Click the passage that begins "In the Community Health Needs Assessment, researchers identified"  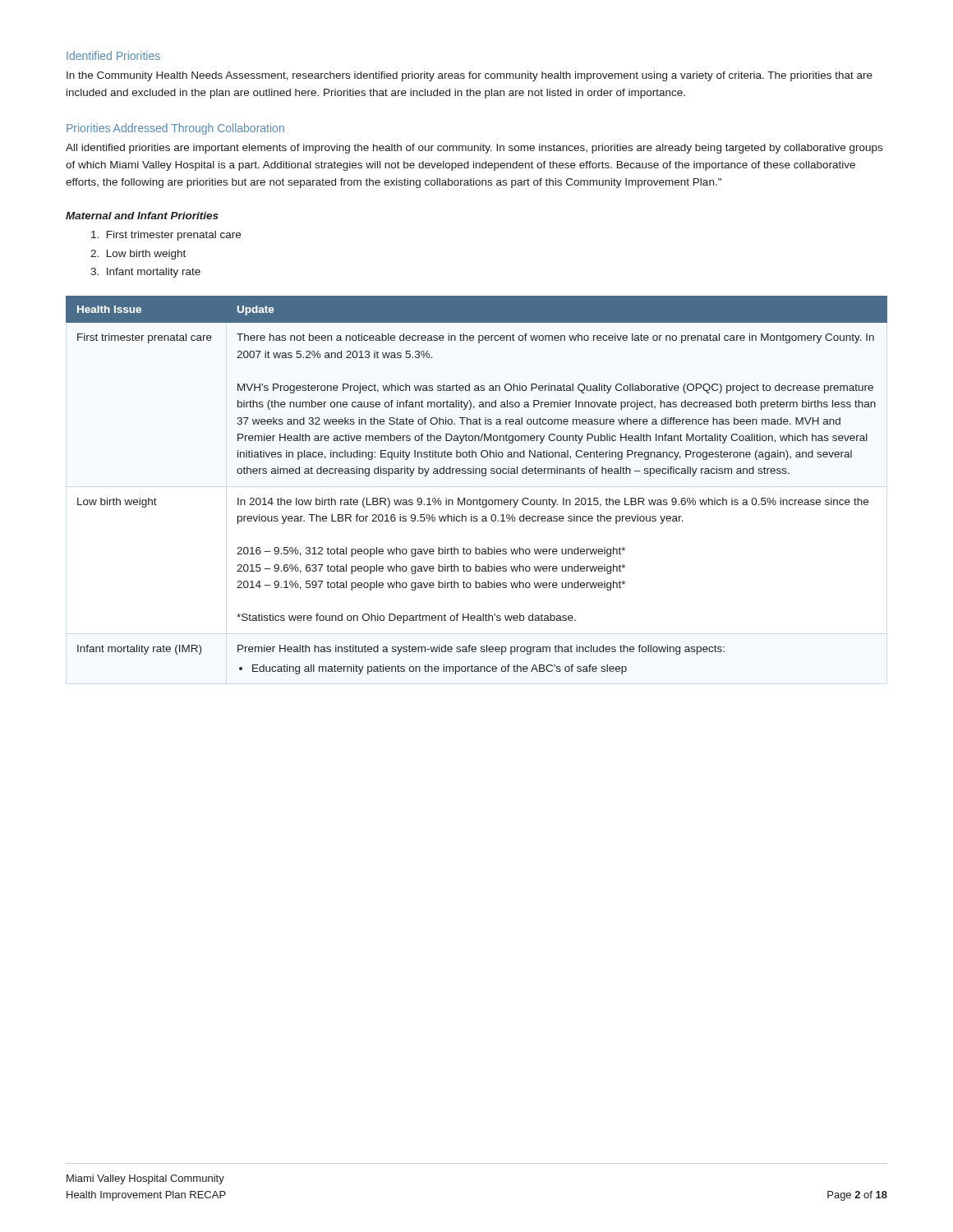(469, 84)
